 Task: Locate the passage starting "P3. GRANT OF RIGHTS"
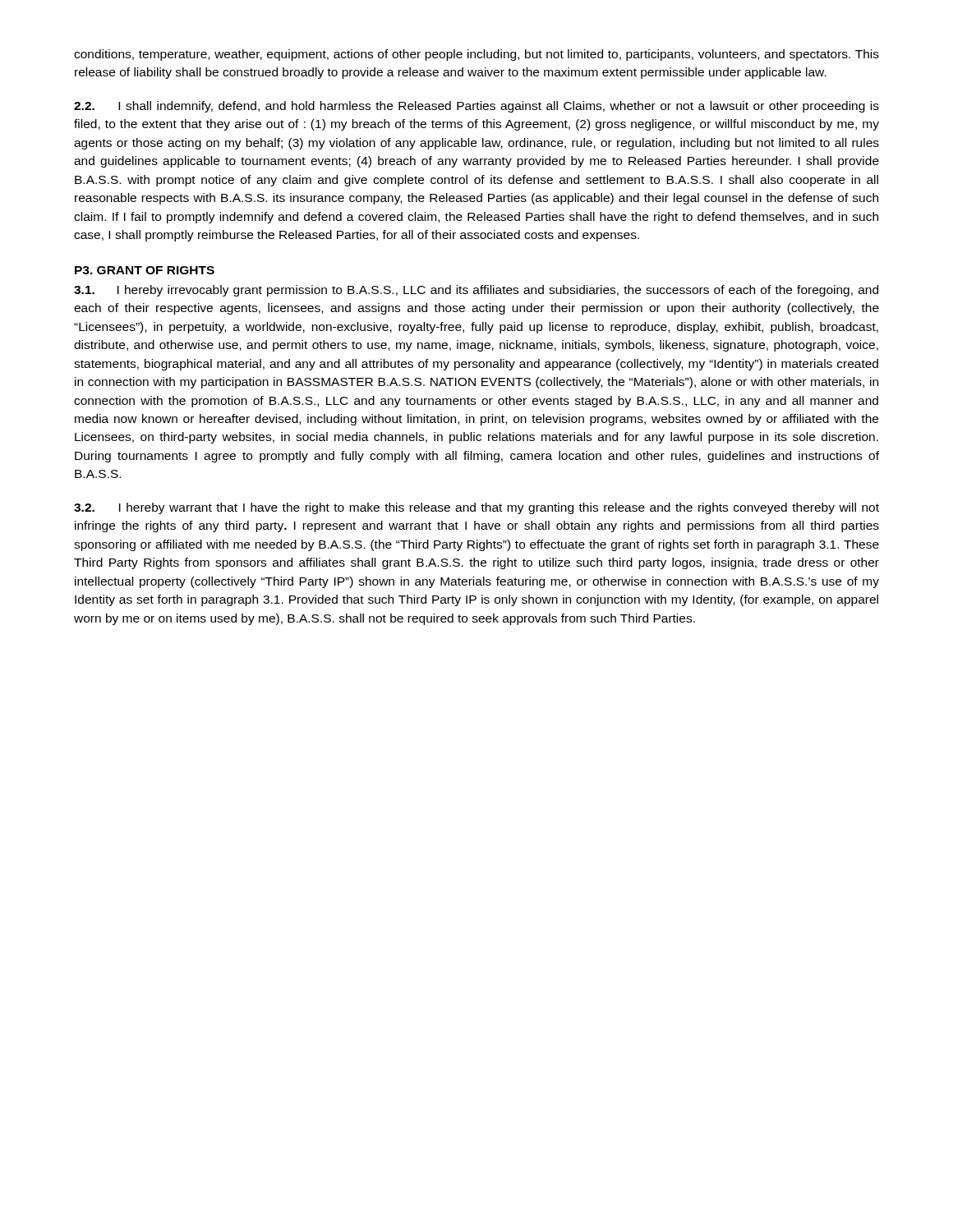click(x=144, y=270)
